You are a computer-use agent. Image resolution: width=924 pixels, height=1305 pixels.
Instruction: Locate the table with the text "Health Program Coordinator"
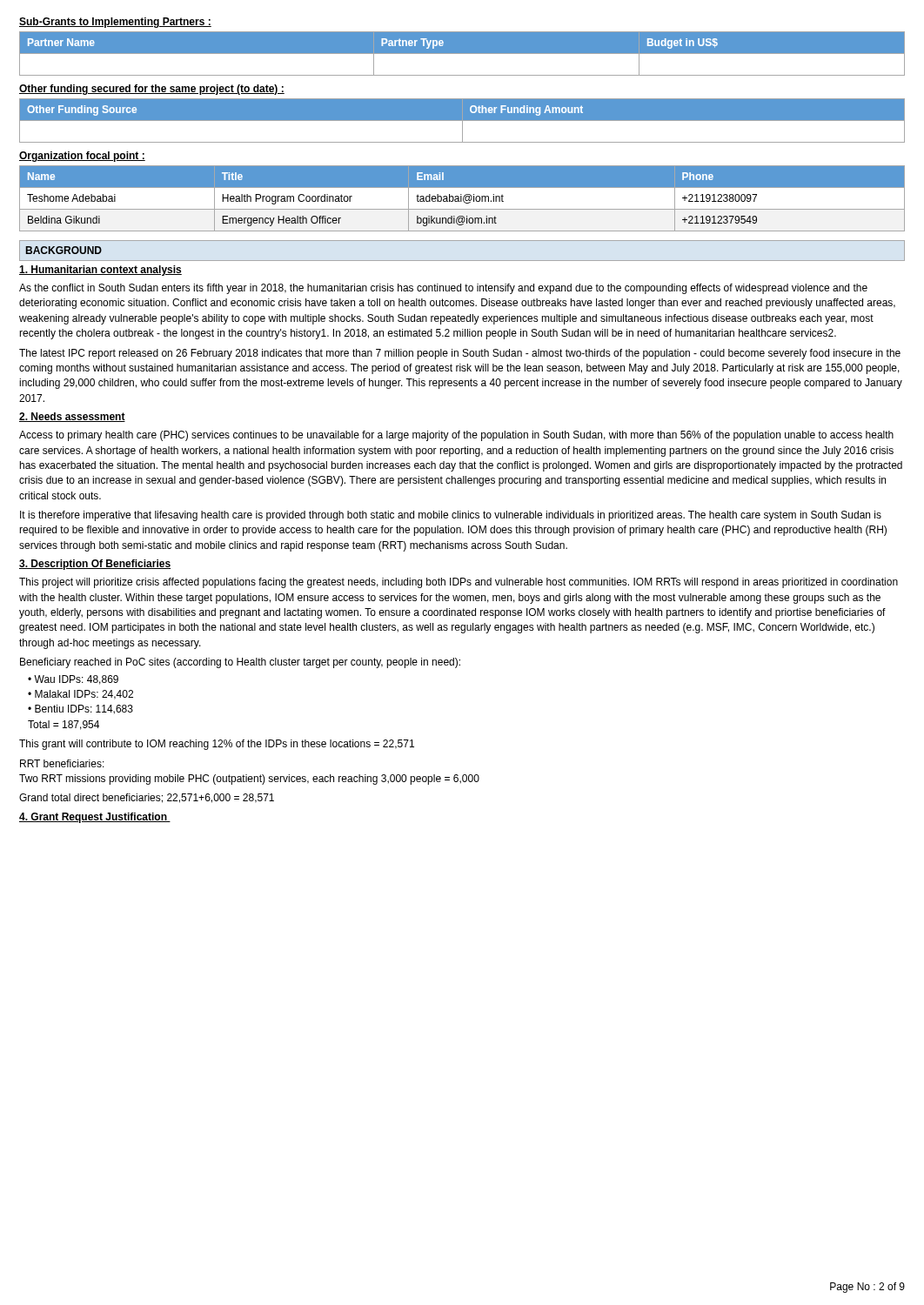[x=462, y=198]
